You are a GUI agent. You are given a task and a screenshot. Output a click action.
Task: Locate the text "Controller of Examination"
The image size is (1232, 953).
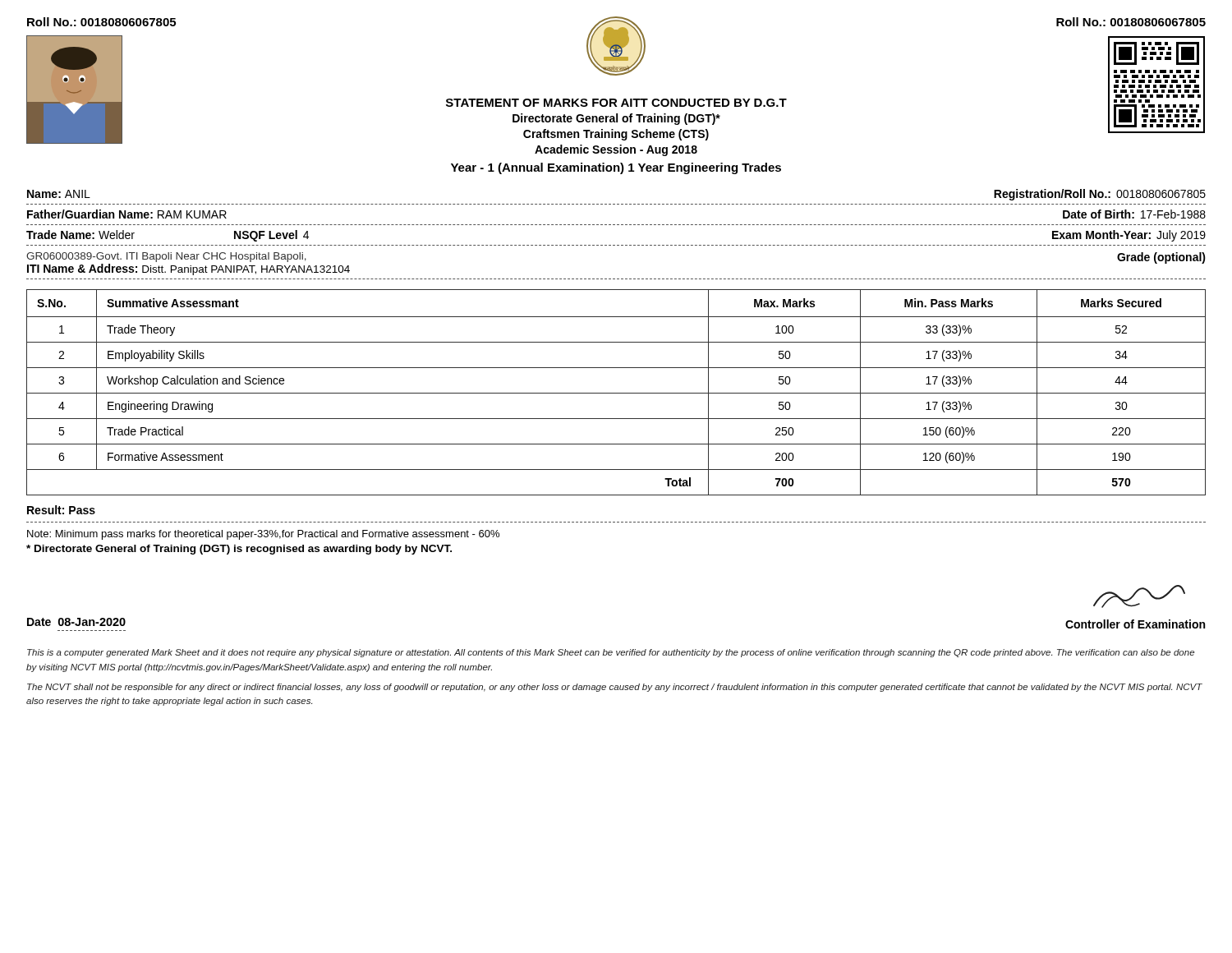(1135, 602)
